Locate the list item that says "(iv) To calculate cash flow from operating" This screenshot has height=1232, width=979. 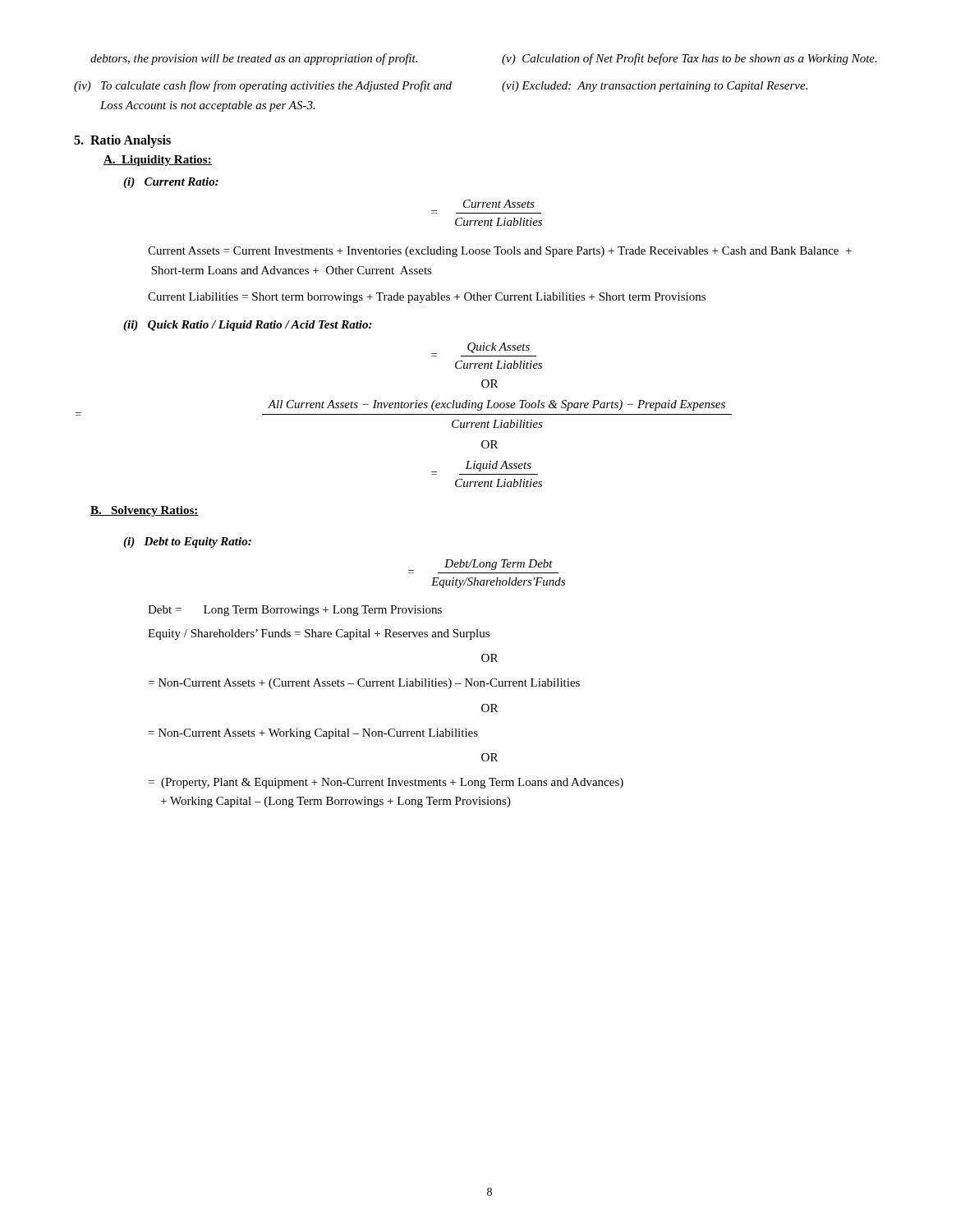pos(276,96)
